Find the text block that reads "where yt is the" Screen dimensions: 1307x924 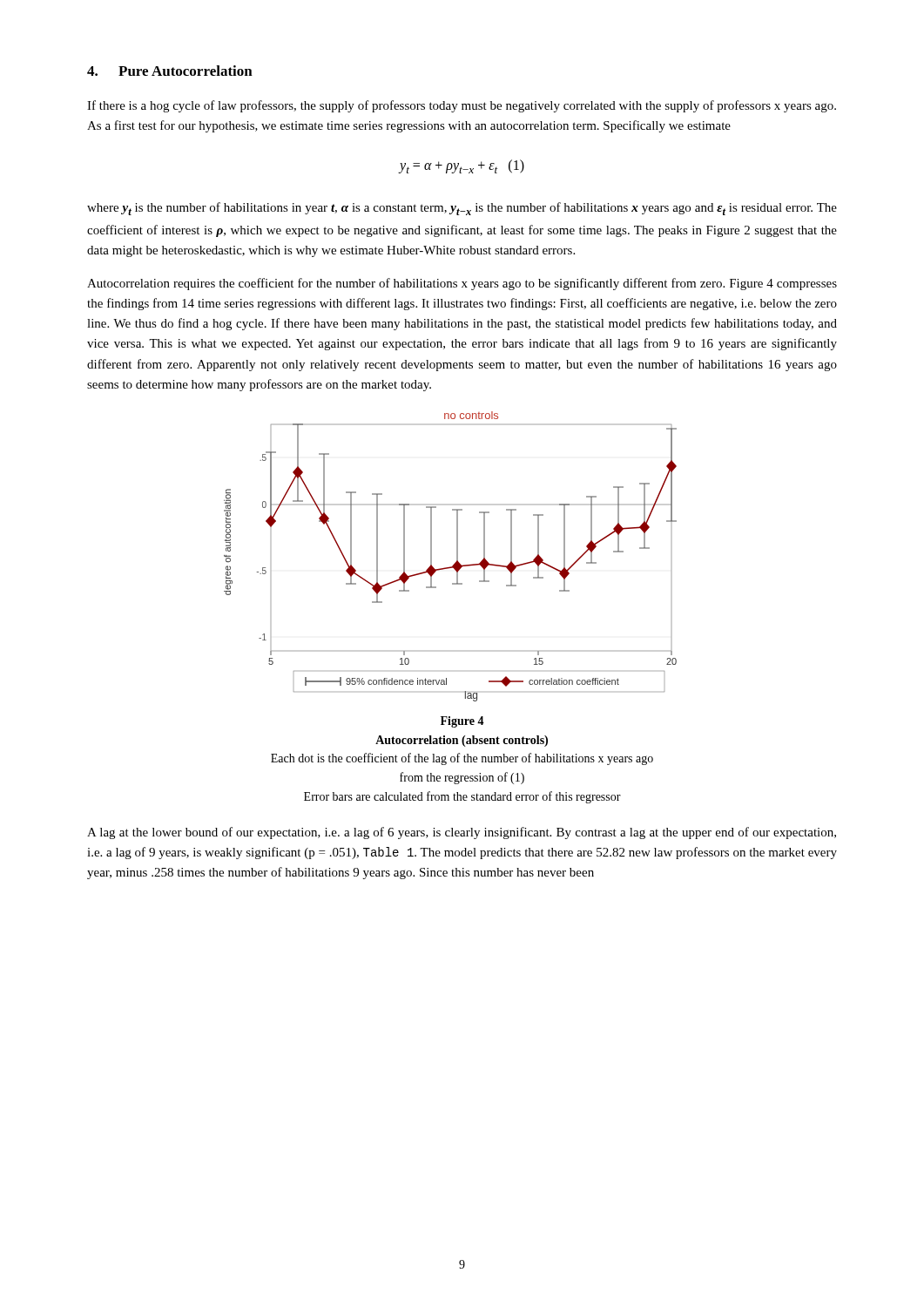[x=462, y=229]
